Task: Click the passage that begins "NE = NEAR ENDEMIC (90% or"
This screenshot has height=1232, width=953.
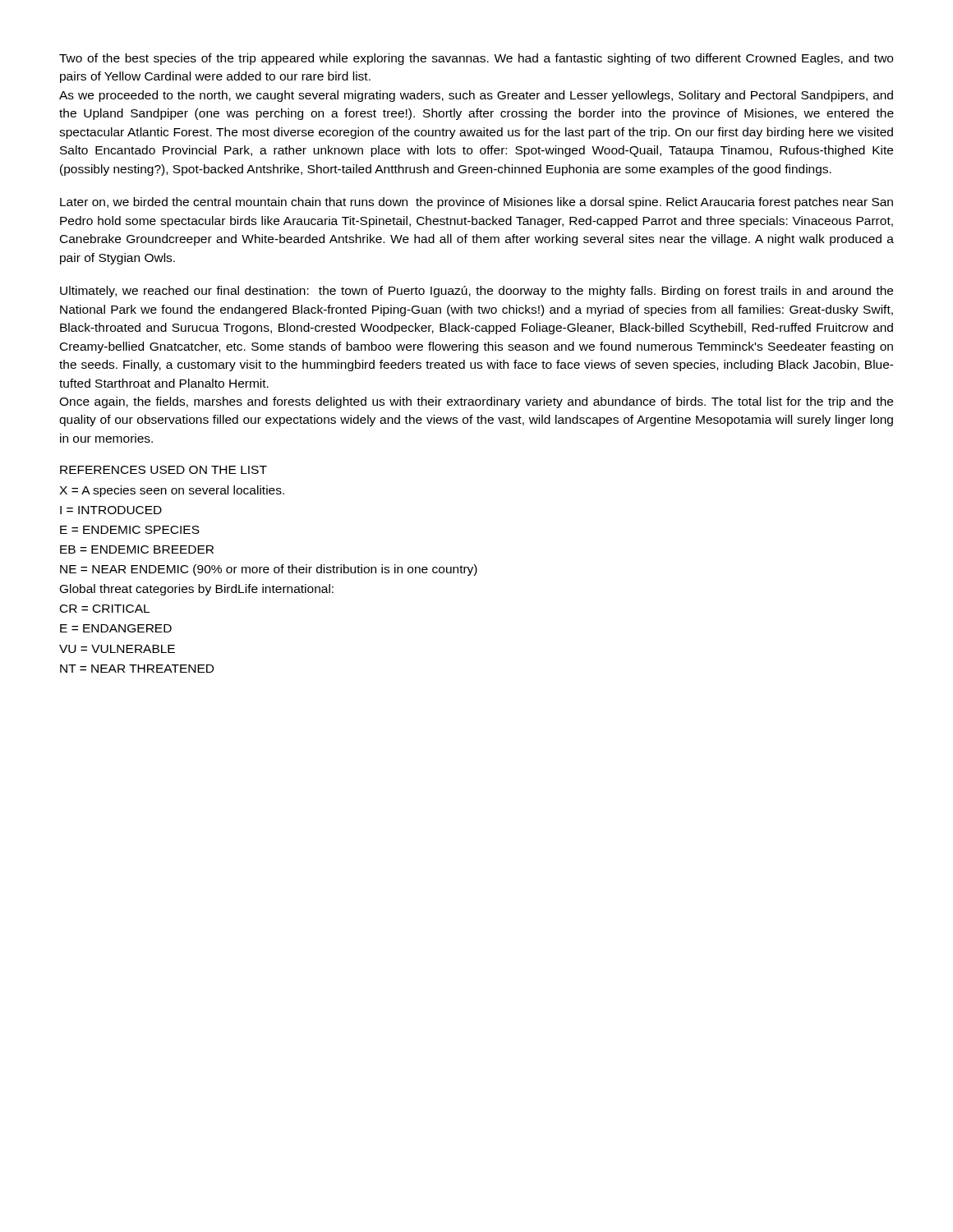Action: pos(268,569)
